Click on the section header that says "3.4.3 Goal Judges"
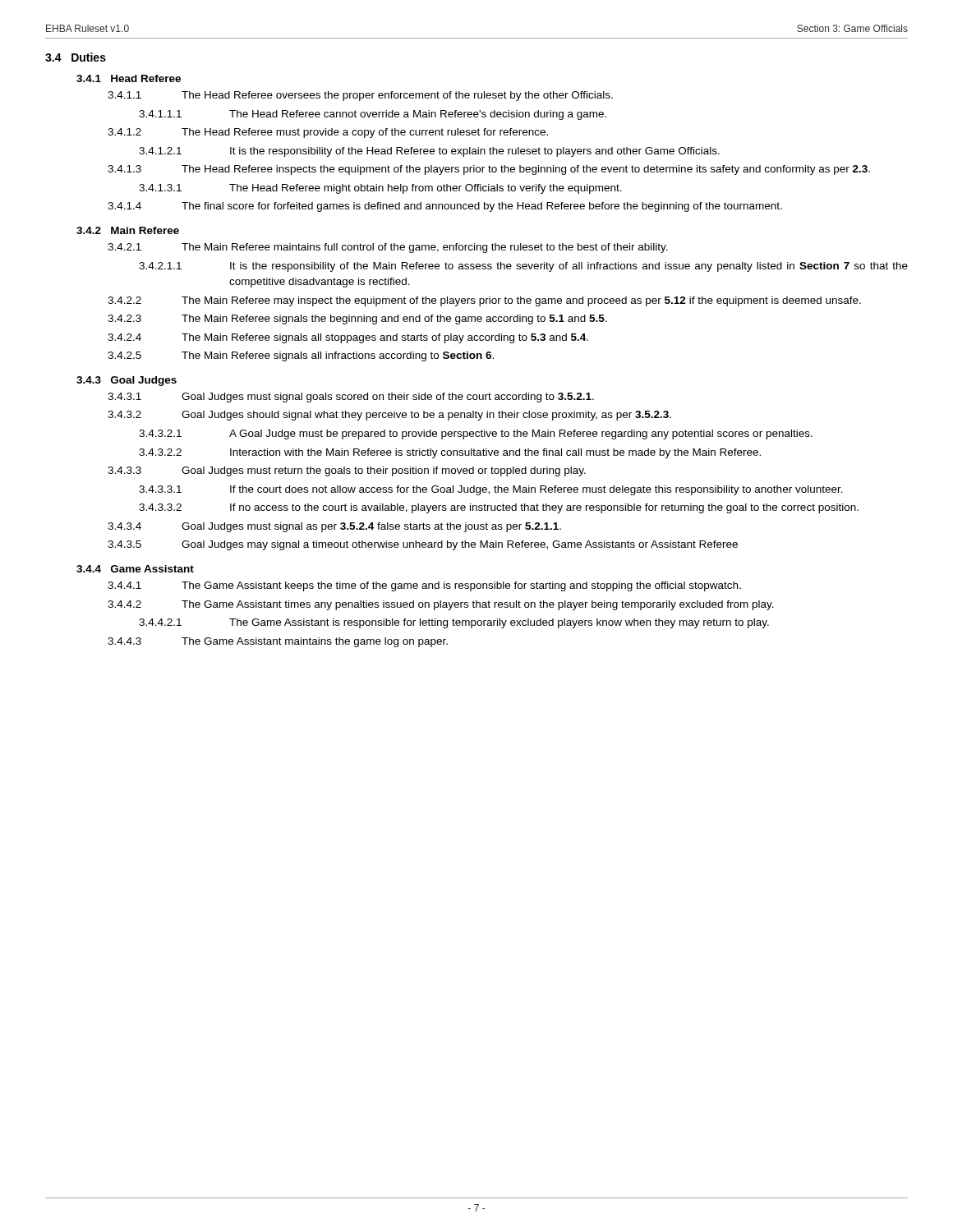The height and width of the screenshot is (1232, 953). pyautogui.click(x=127, y=380)
